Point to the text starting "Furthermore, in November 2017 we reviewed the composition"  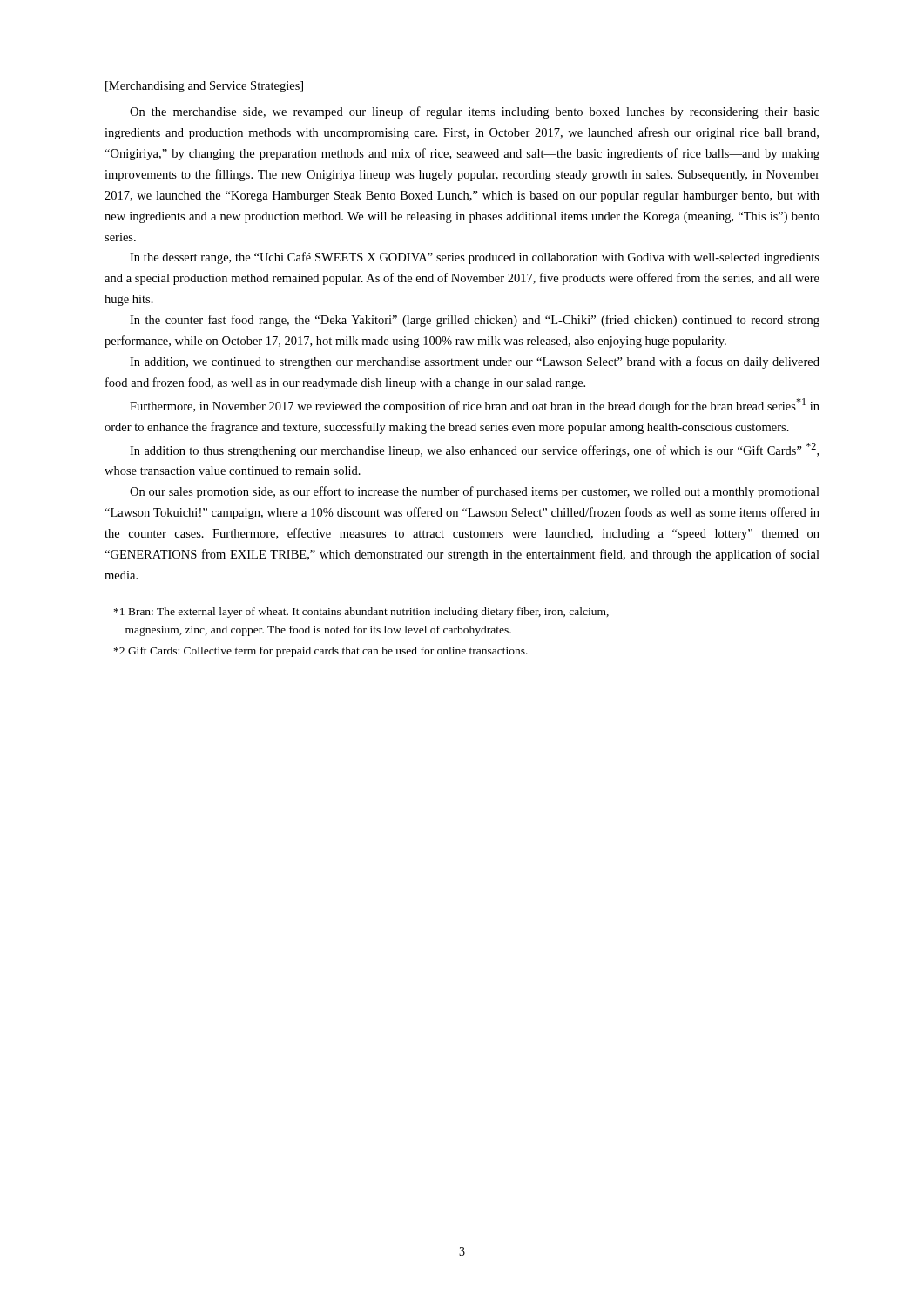462,415
